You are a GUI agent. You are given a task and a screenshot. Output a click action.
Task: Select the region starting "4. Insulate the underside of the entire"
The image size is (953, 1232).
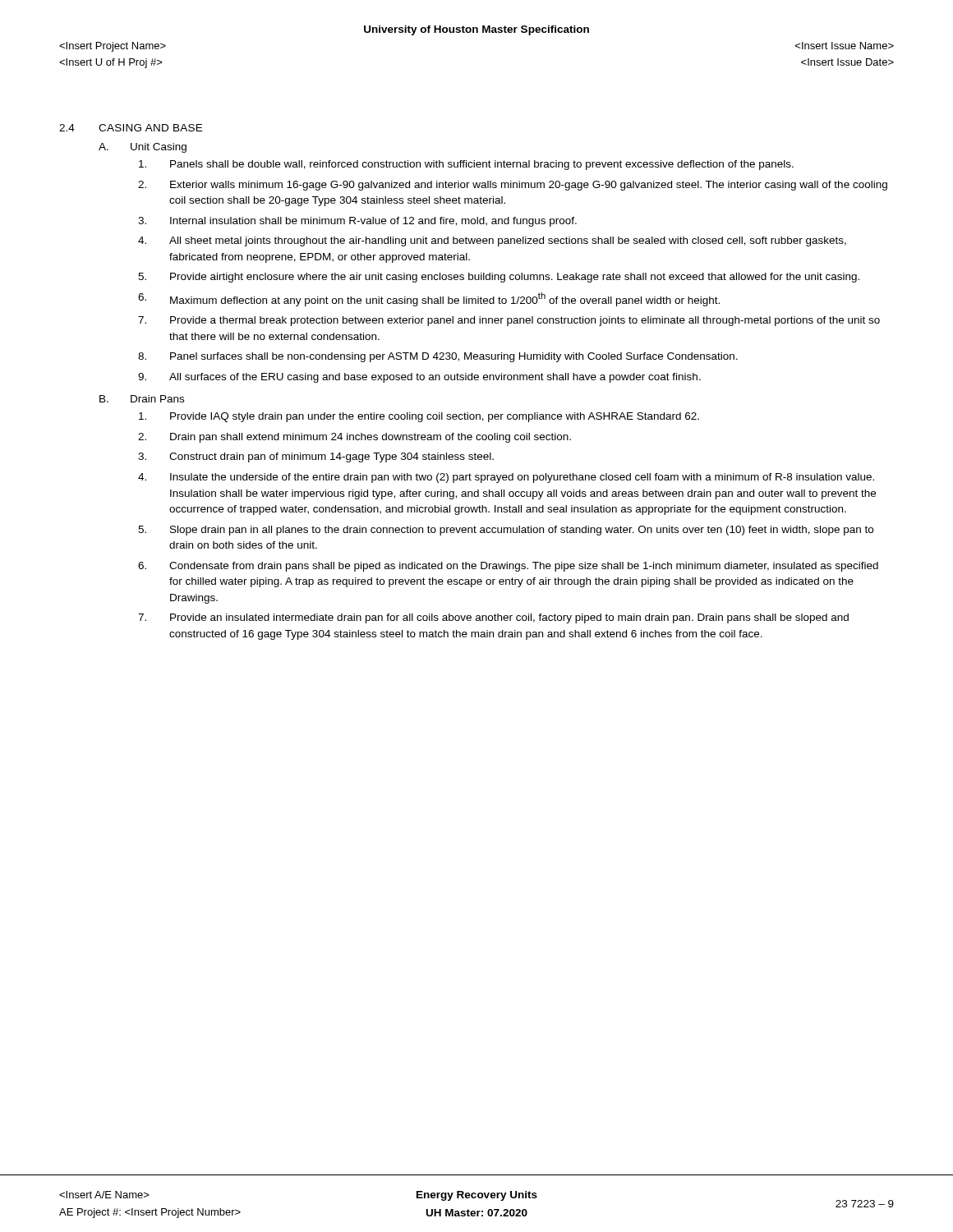pyautogui.click(x=516, y=493)
